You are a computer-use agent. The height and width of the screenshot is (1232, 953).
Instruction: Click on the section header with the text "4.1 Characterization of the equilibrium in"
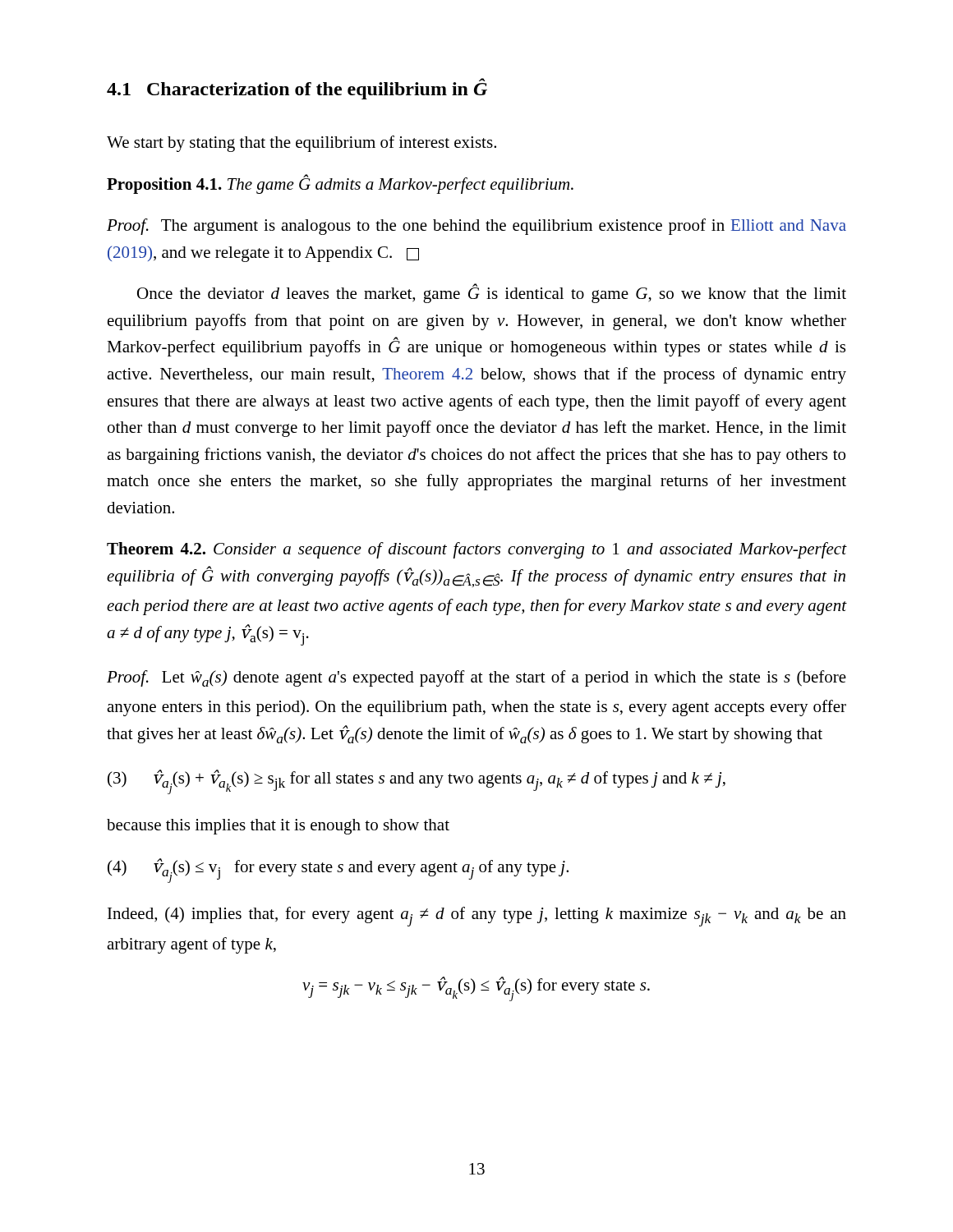point(297,89)
